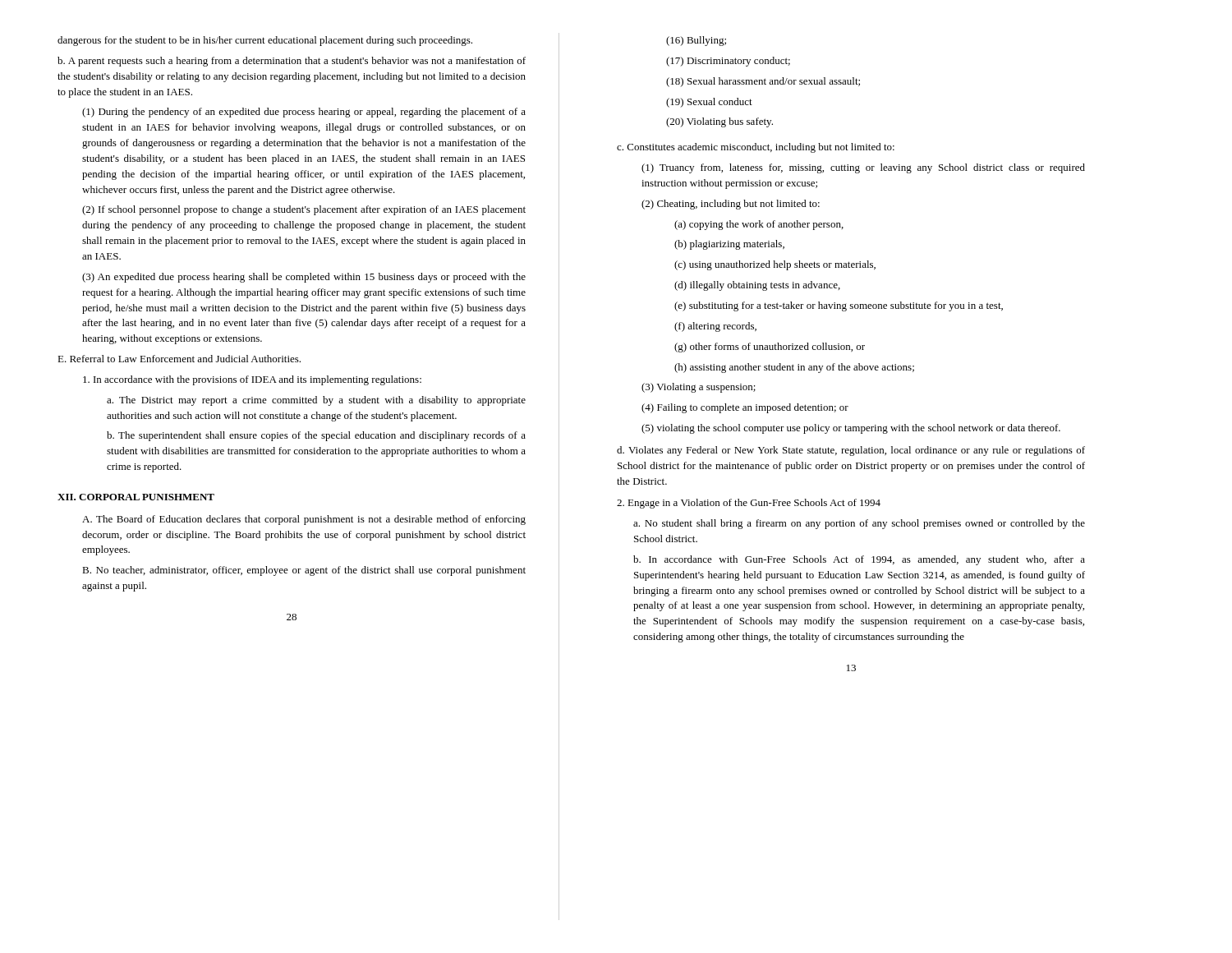
Task: Point to the block beginning "(5) violating the school computer use"
Action: coord(863,428)
